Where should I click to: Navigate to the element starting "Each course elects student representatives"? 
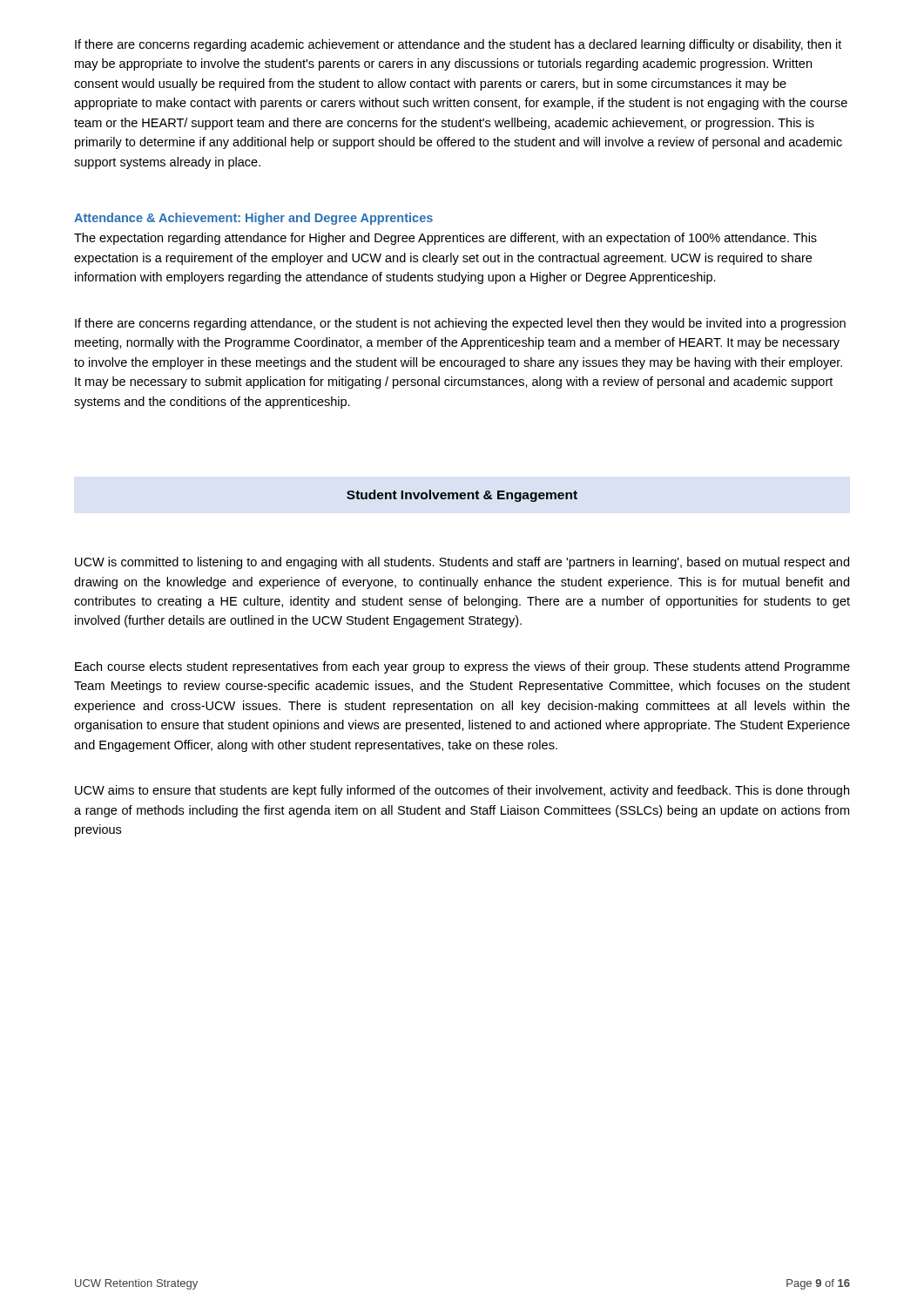[x=462, y=706]
